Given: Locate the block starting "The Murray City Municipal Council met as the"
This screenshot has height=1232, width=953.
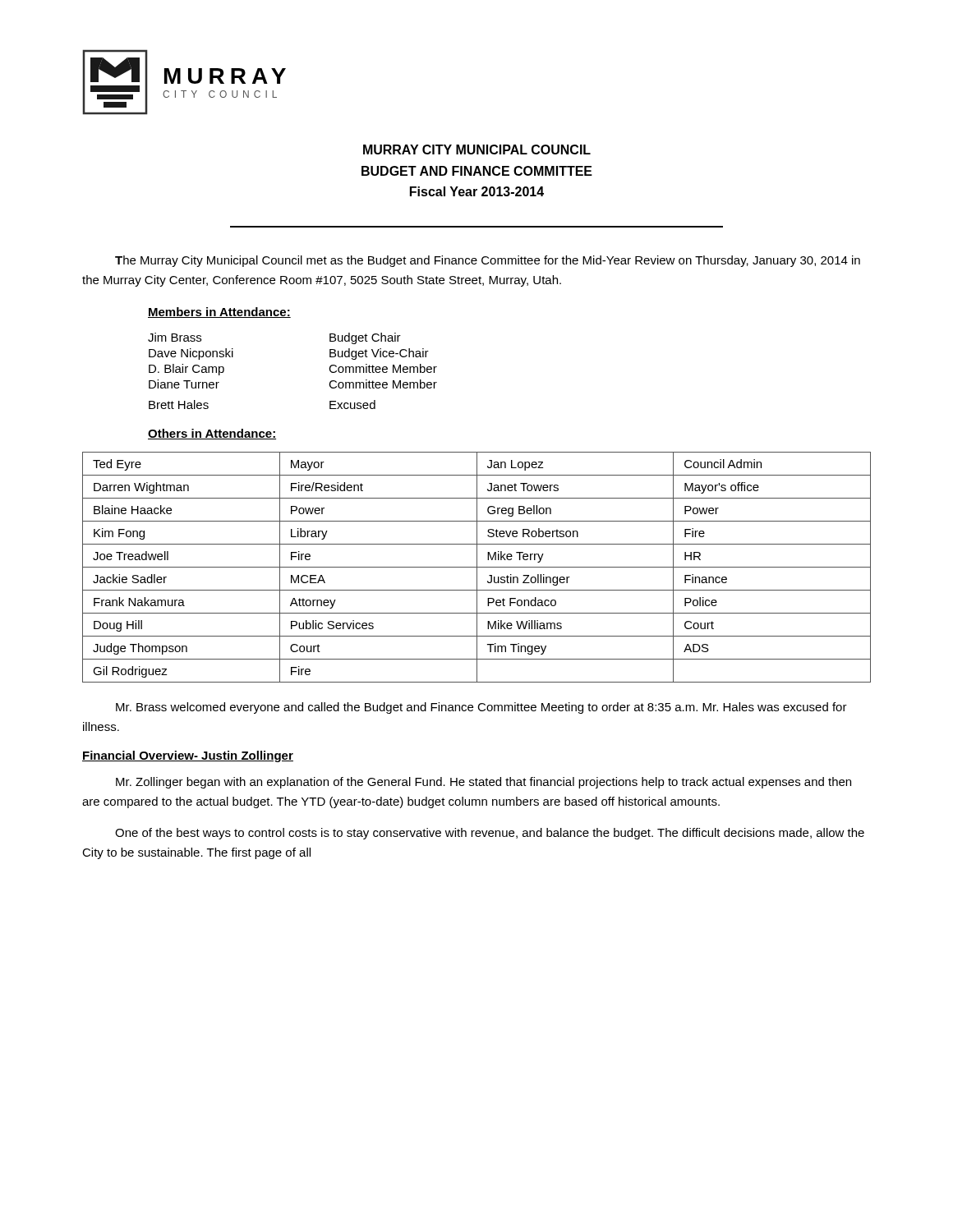Looking at the screenshot, I should tap(471, 270).
